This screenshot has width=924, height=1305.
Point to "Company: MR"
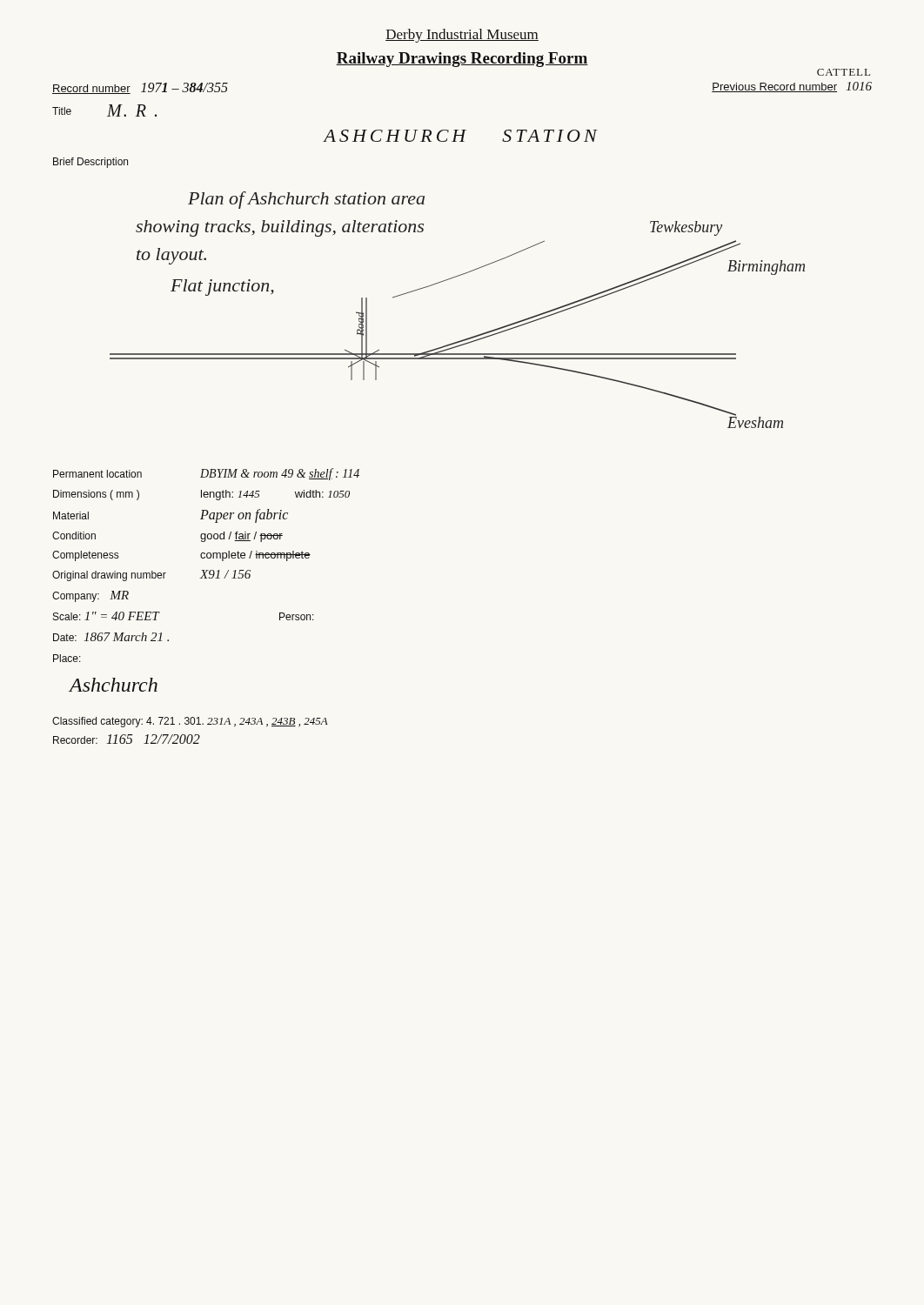91,595
